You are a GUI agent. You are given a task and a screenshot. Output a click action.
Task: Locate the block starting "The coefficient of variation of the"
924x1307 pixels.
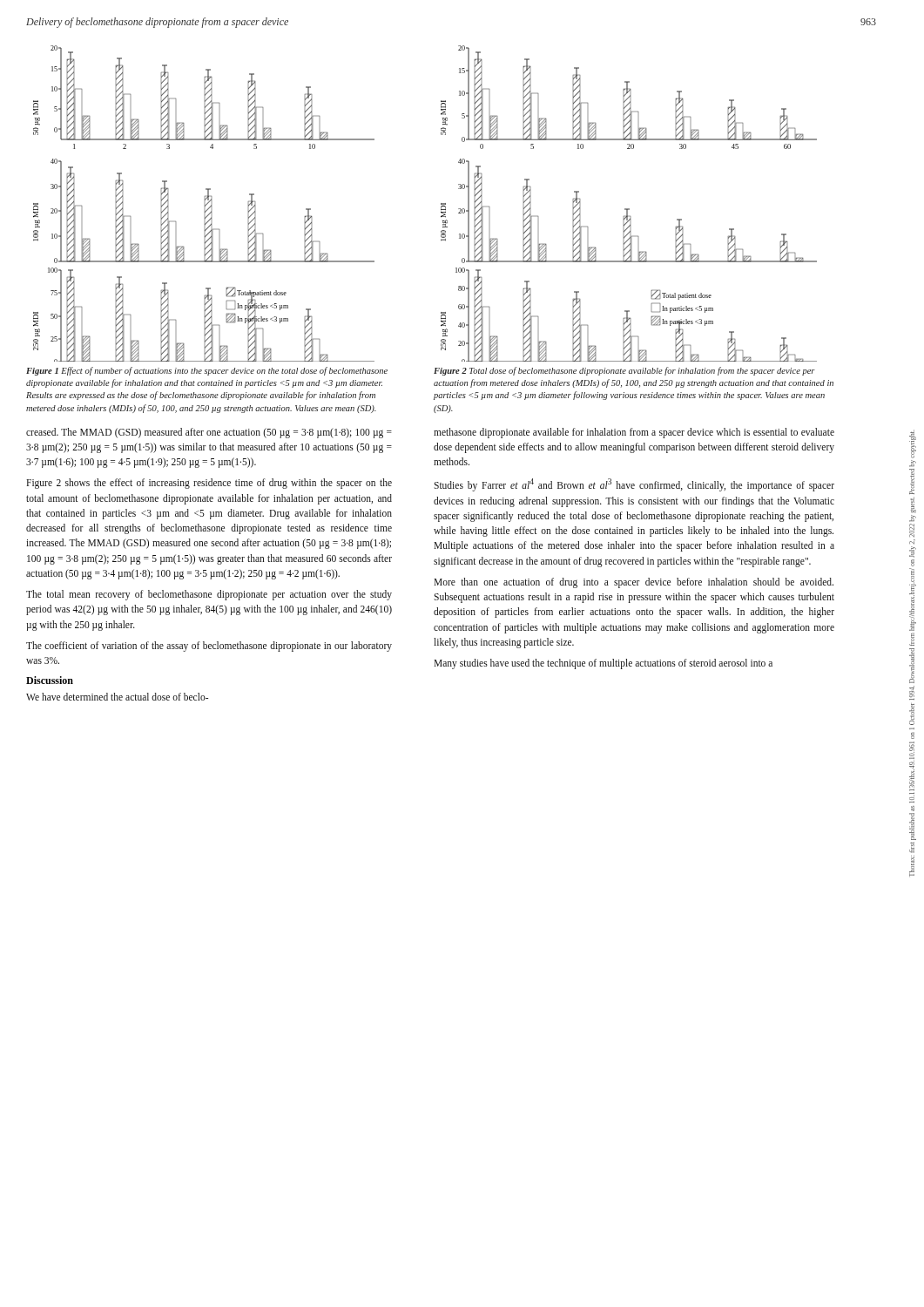(x=209, y=654)
